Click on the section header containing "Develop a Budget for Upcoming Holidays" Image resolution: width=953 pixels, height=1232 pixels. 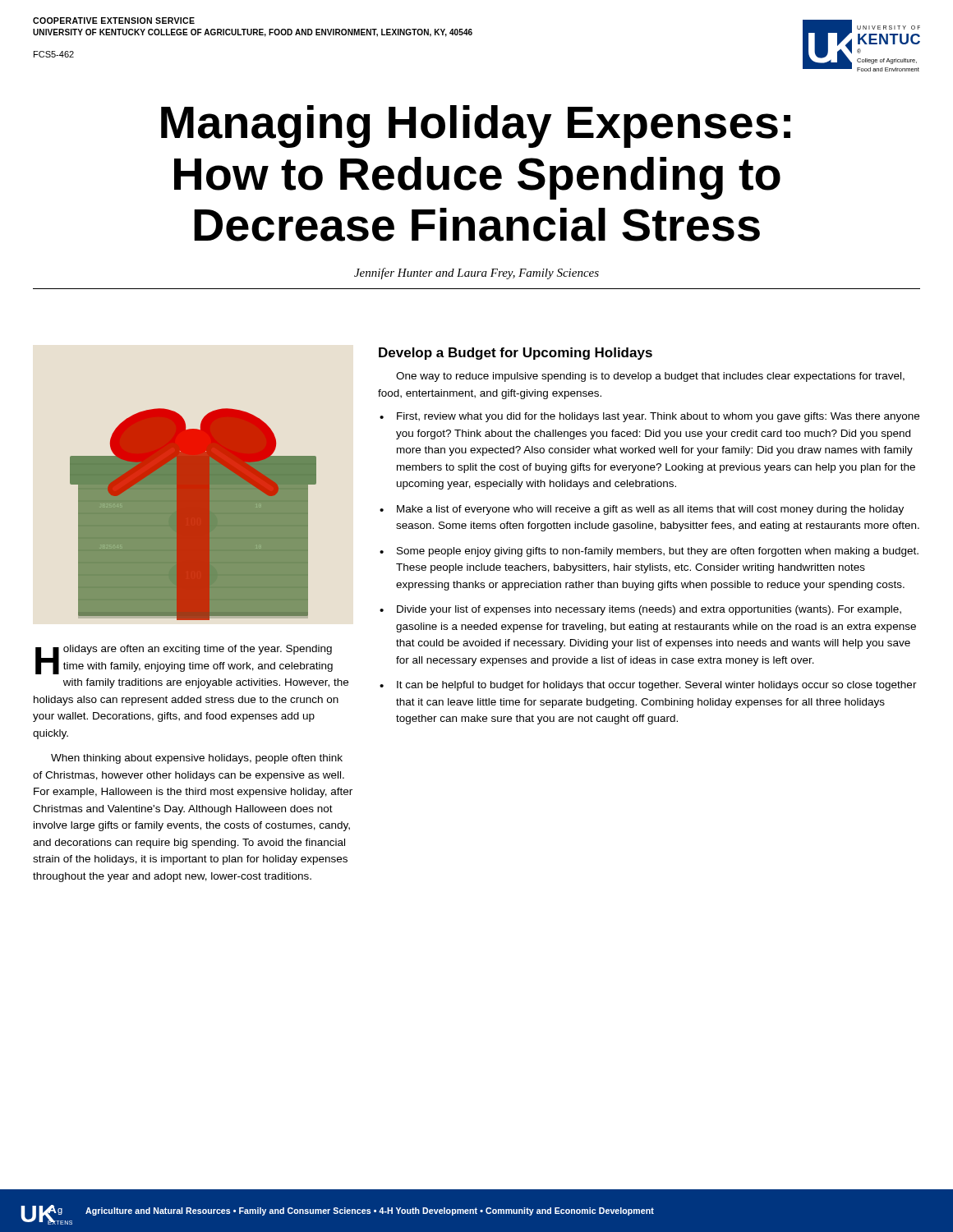515,353
